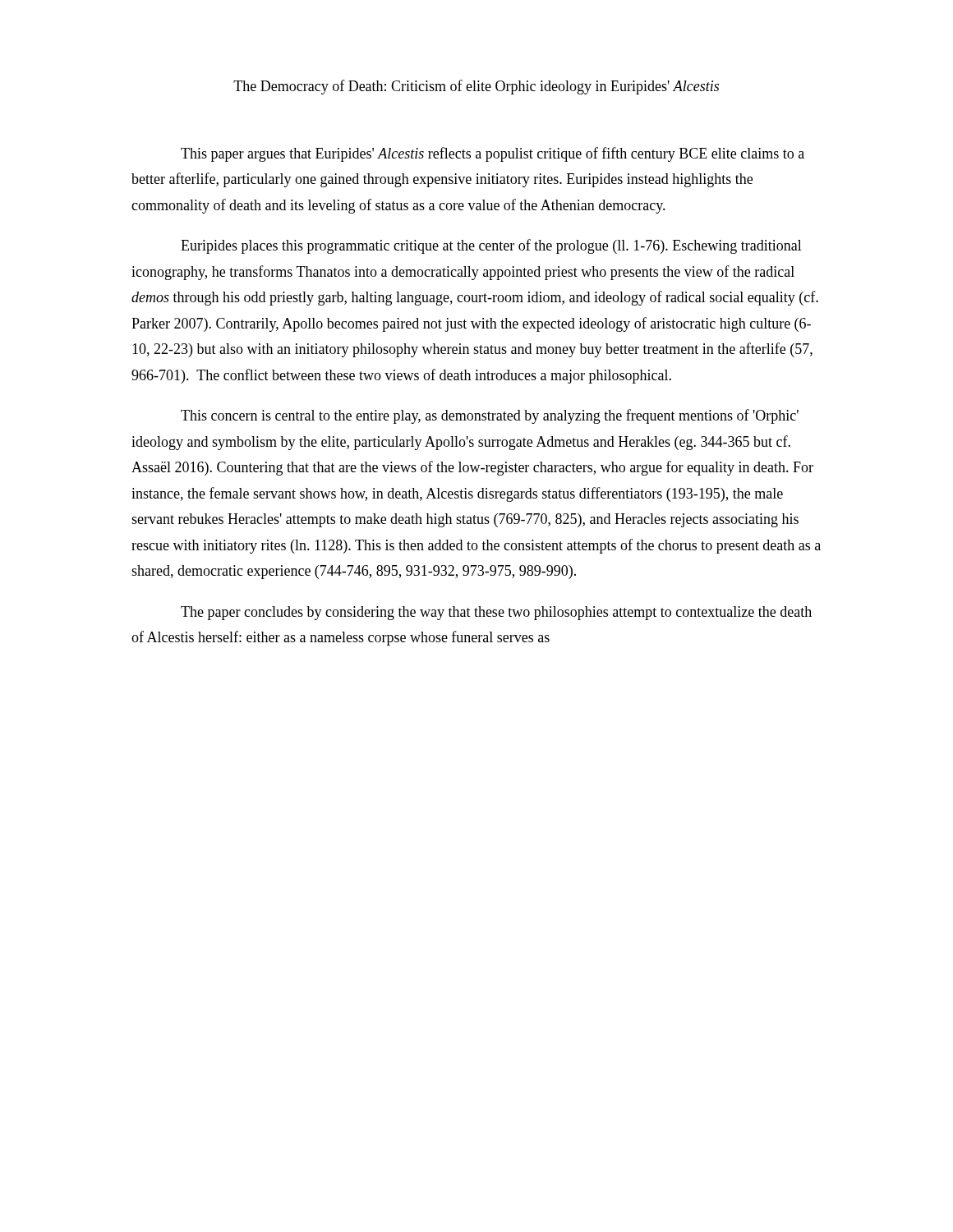Select the title containing "The Democracy of Death: Criticism of elite"

476,86
